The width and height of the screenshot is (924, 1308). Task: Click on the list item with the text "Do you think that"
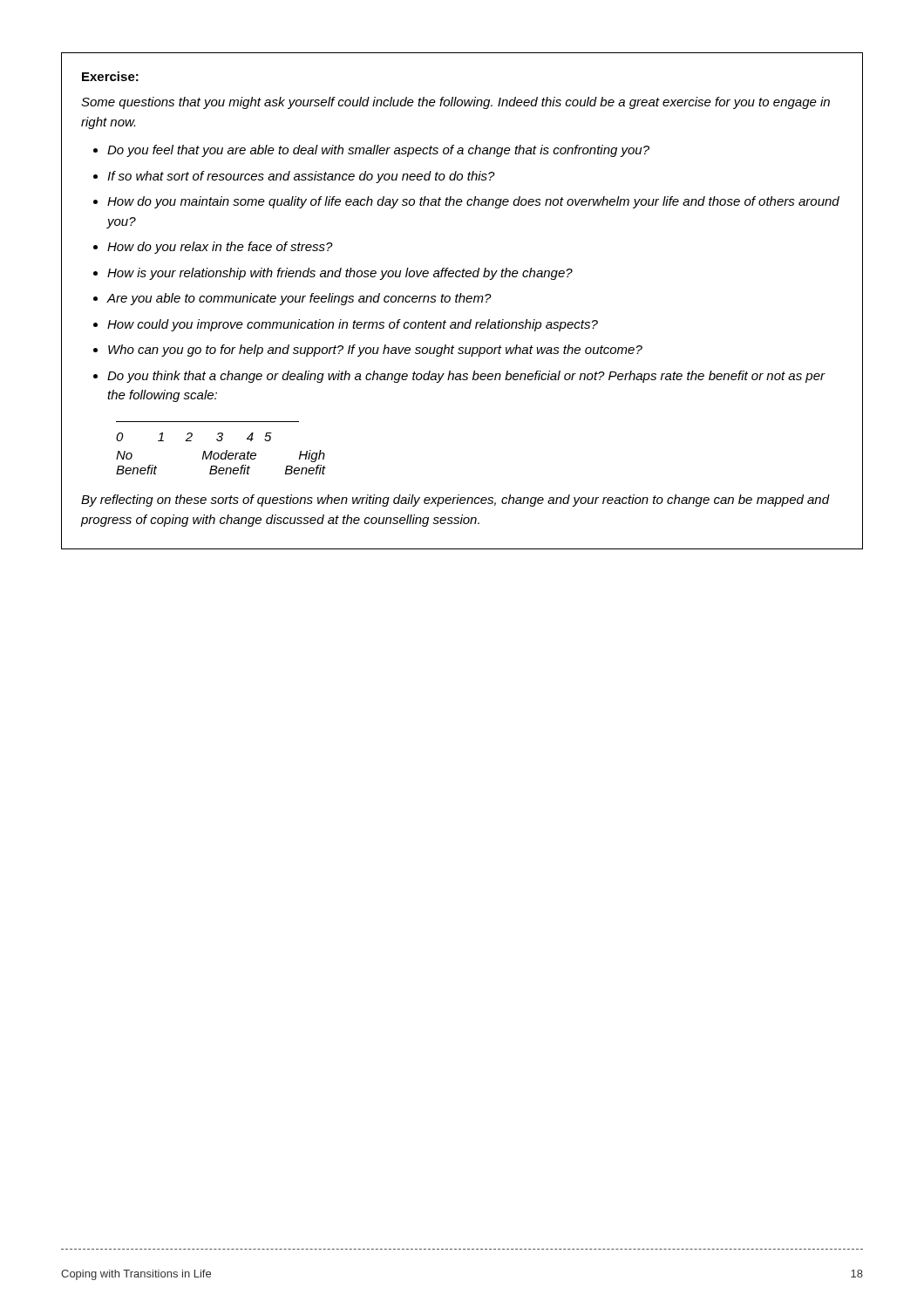click(466, 385)
